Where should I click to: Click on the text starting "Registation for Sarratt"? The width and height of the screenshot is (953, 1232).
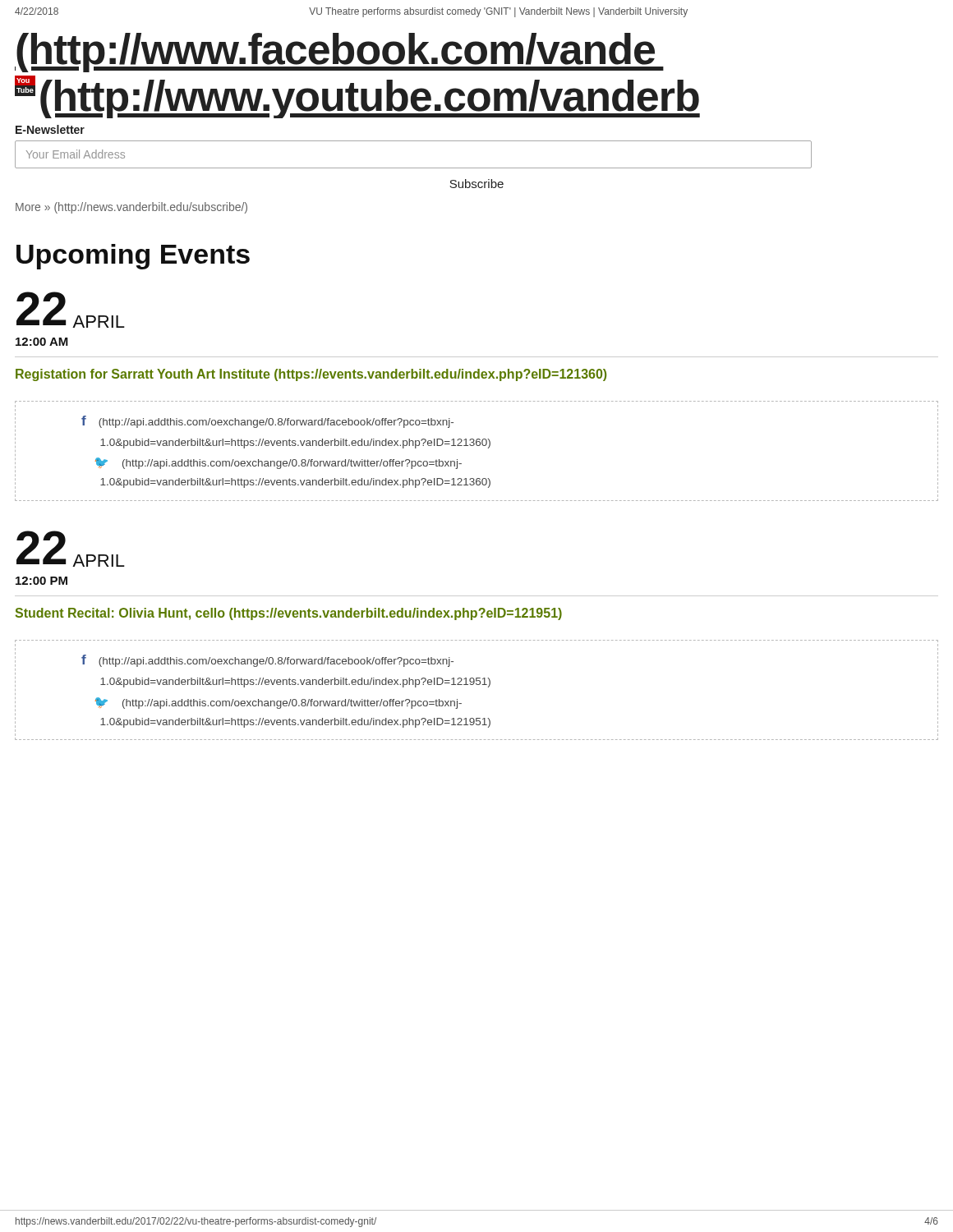(x=476, y=375)
